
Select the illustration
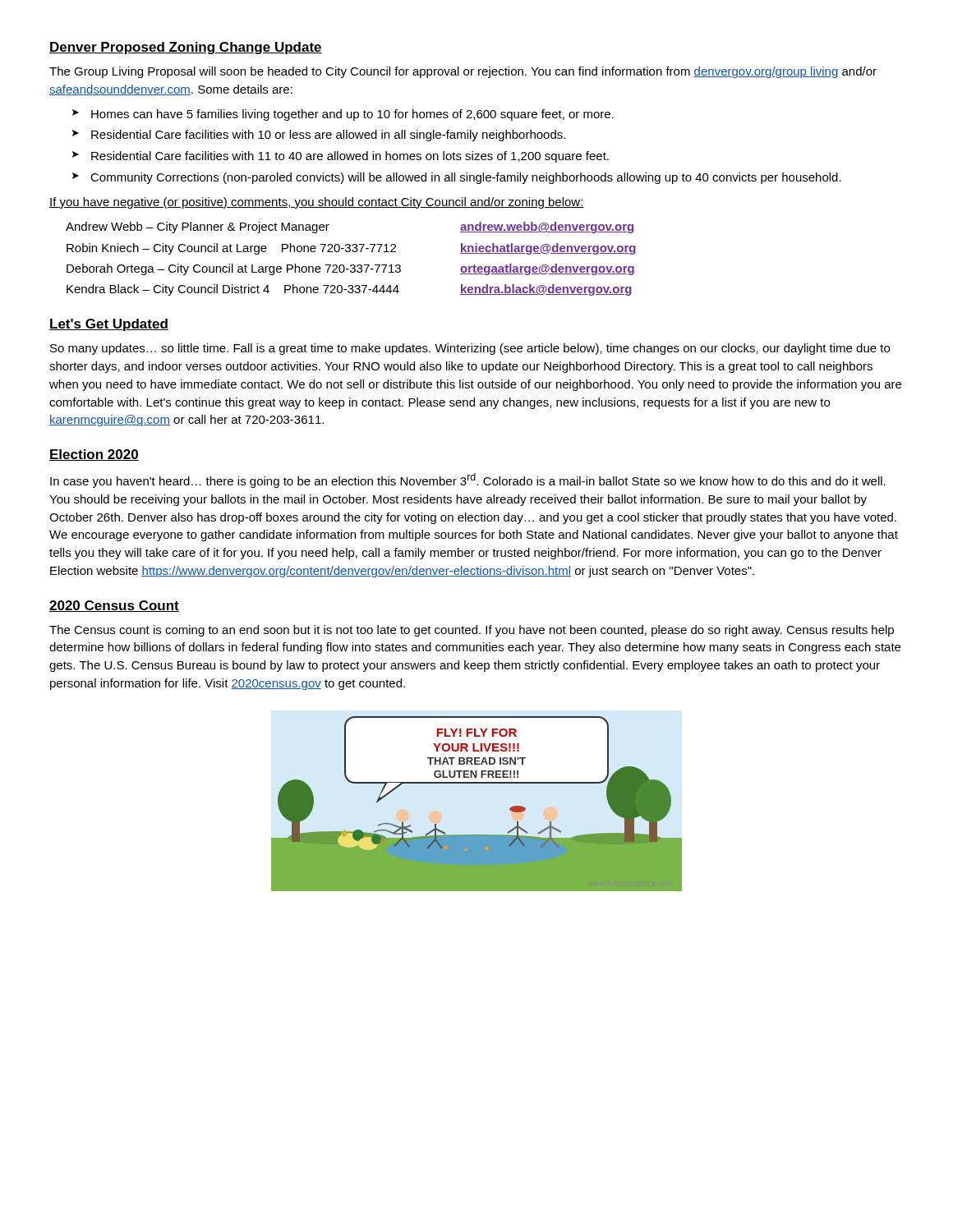476,800
